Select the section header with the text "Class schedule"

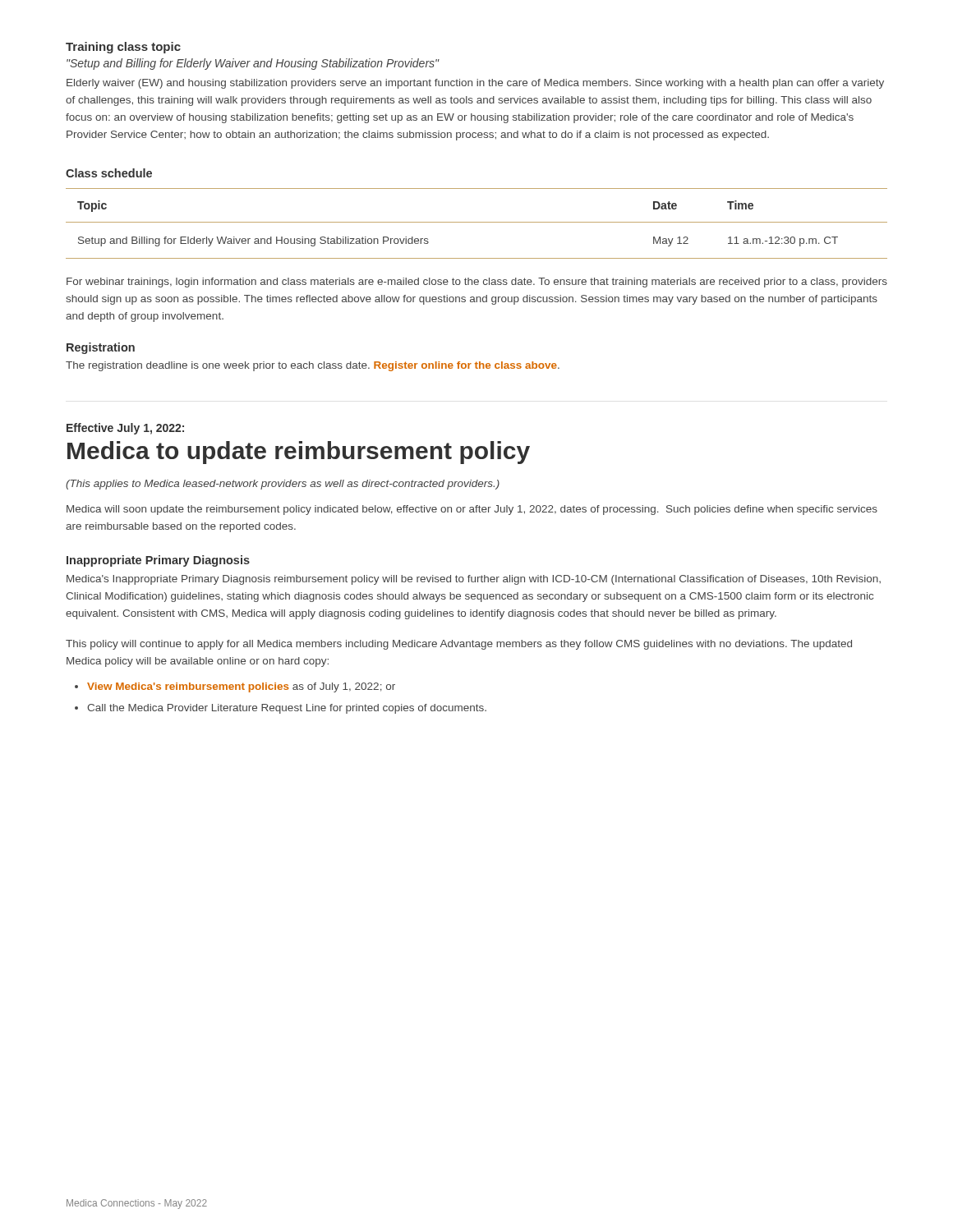[109, 173]
